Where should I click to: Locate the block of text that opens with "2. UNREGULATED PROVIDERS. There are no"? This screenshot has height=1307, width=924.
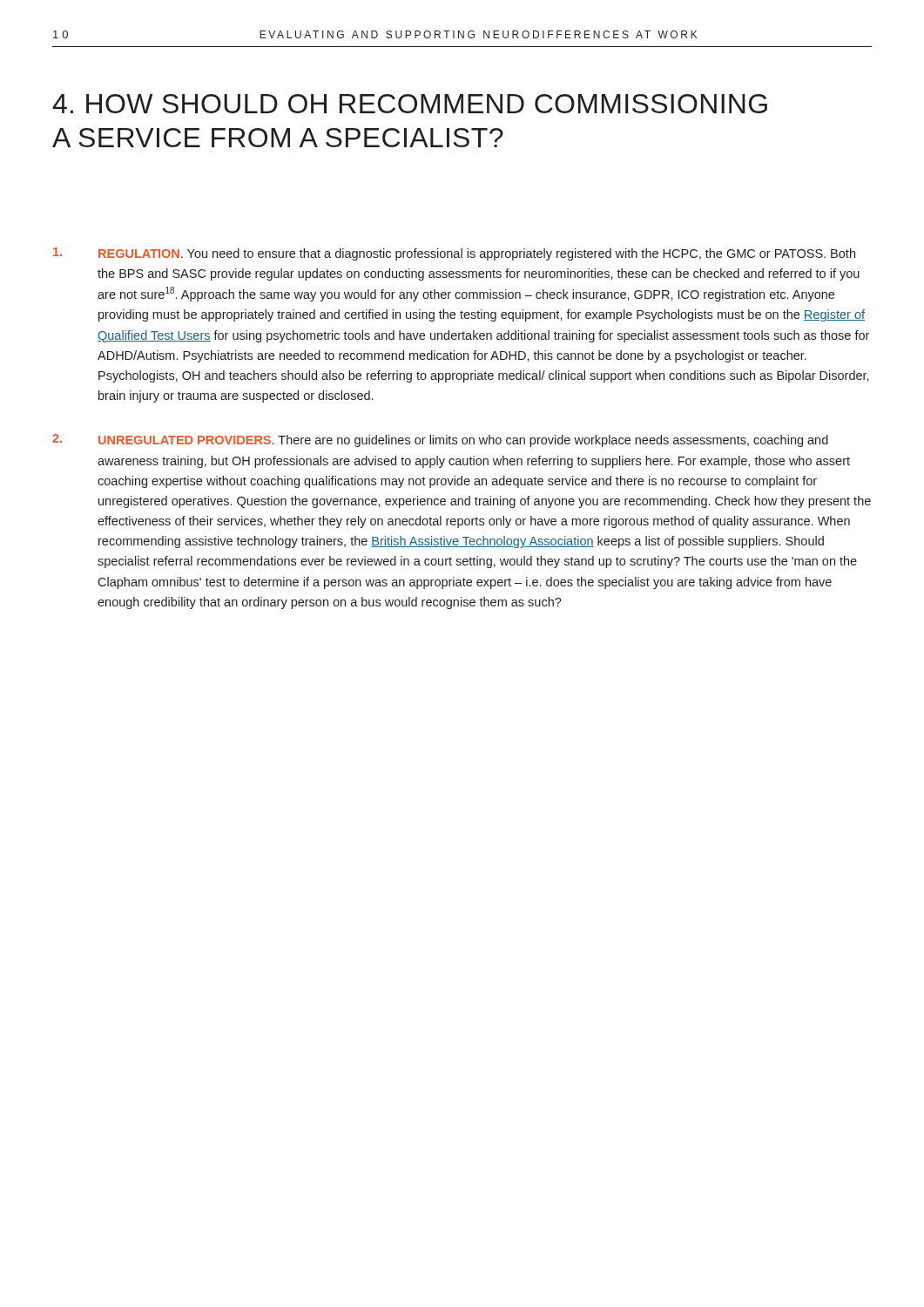tap(462, 522)
